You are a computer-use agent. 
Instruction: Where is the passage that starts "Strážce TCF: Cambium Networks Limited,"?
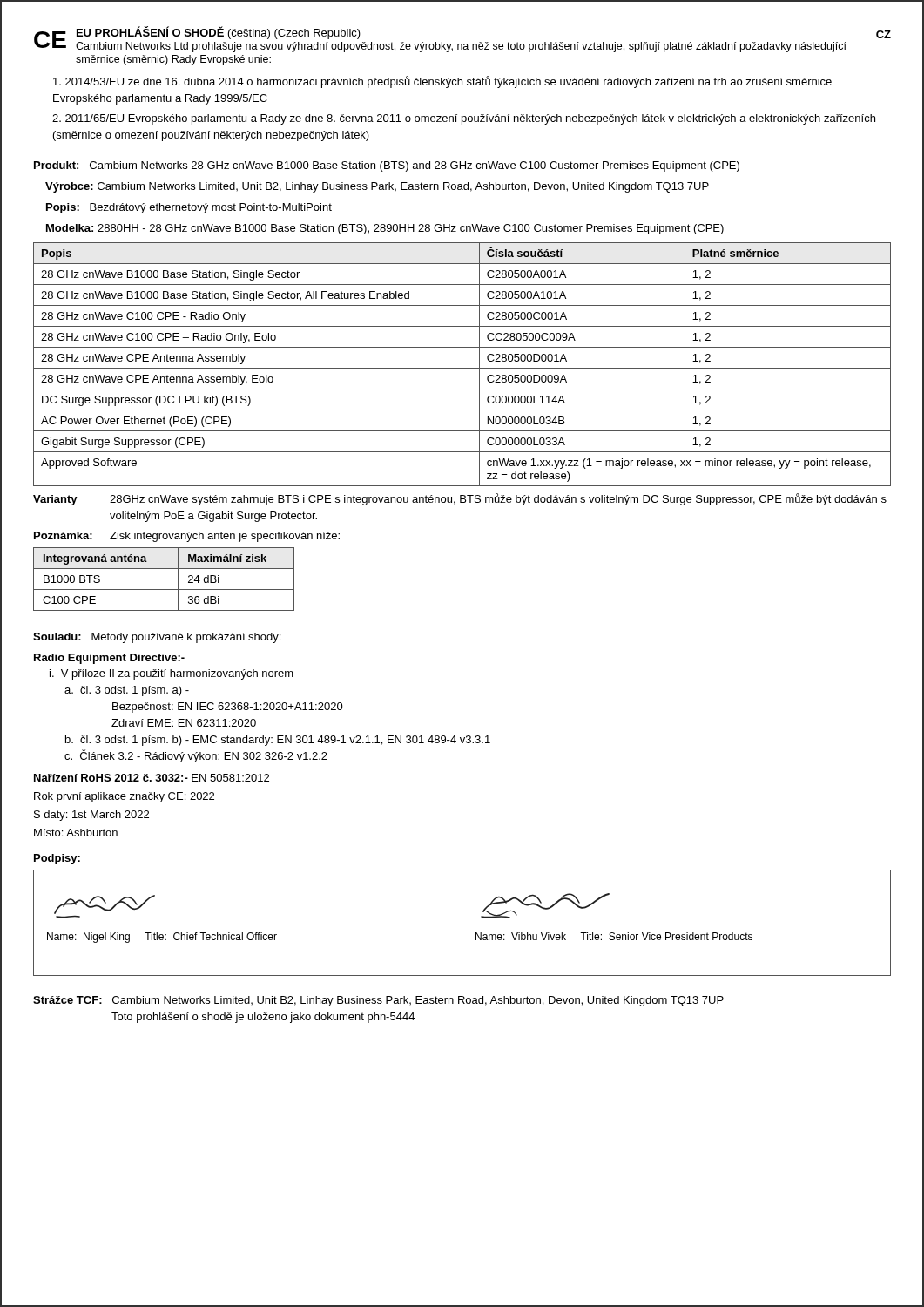[378, 1008]
